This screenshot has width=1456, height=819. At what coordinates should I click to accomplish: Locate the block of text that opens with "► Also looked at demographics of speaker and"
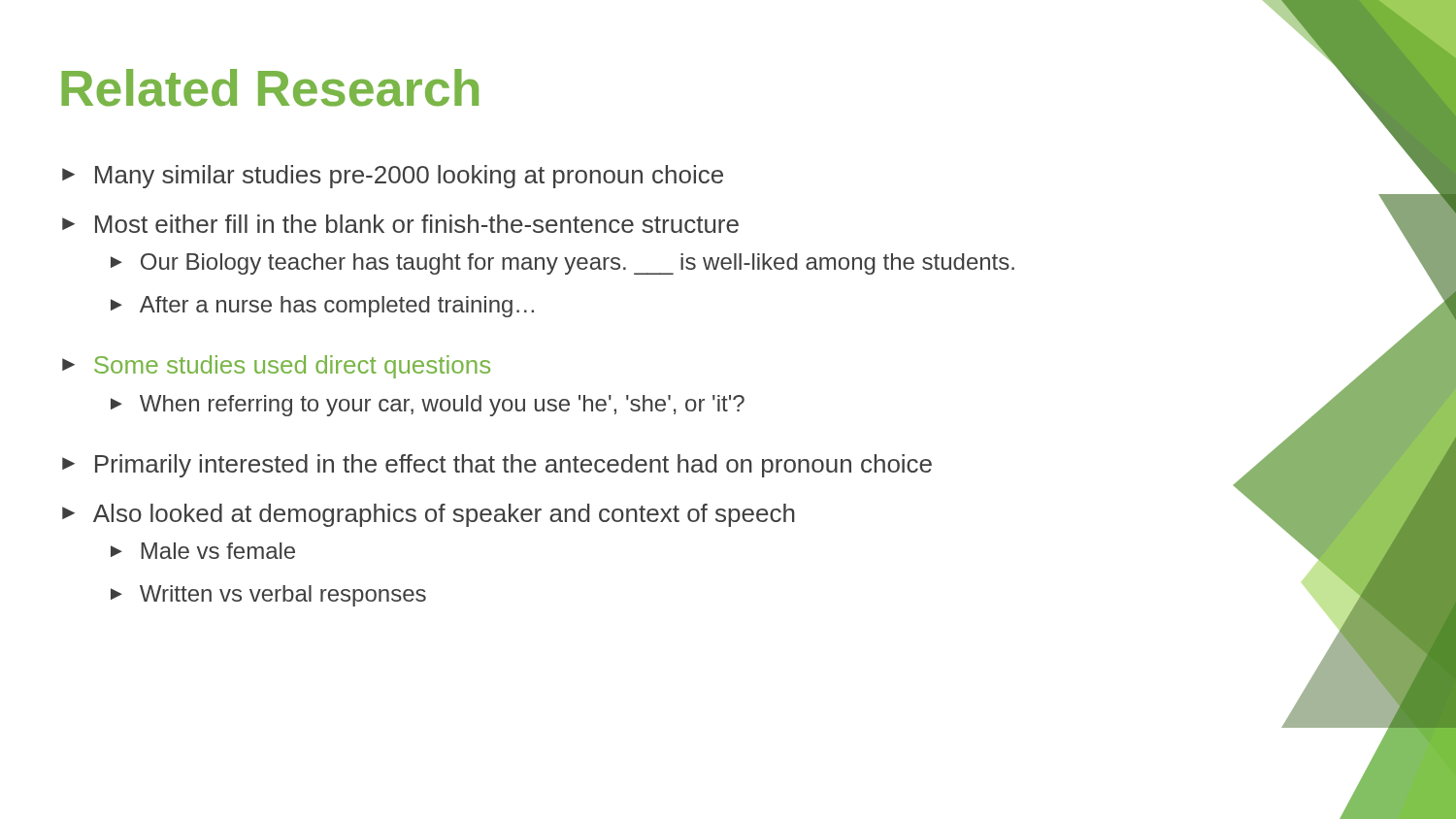click(x=429, y=515)
